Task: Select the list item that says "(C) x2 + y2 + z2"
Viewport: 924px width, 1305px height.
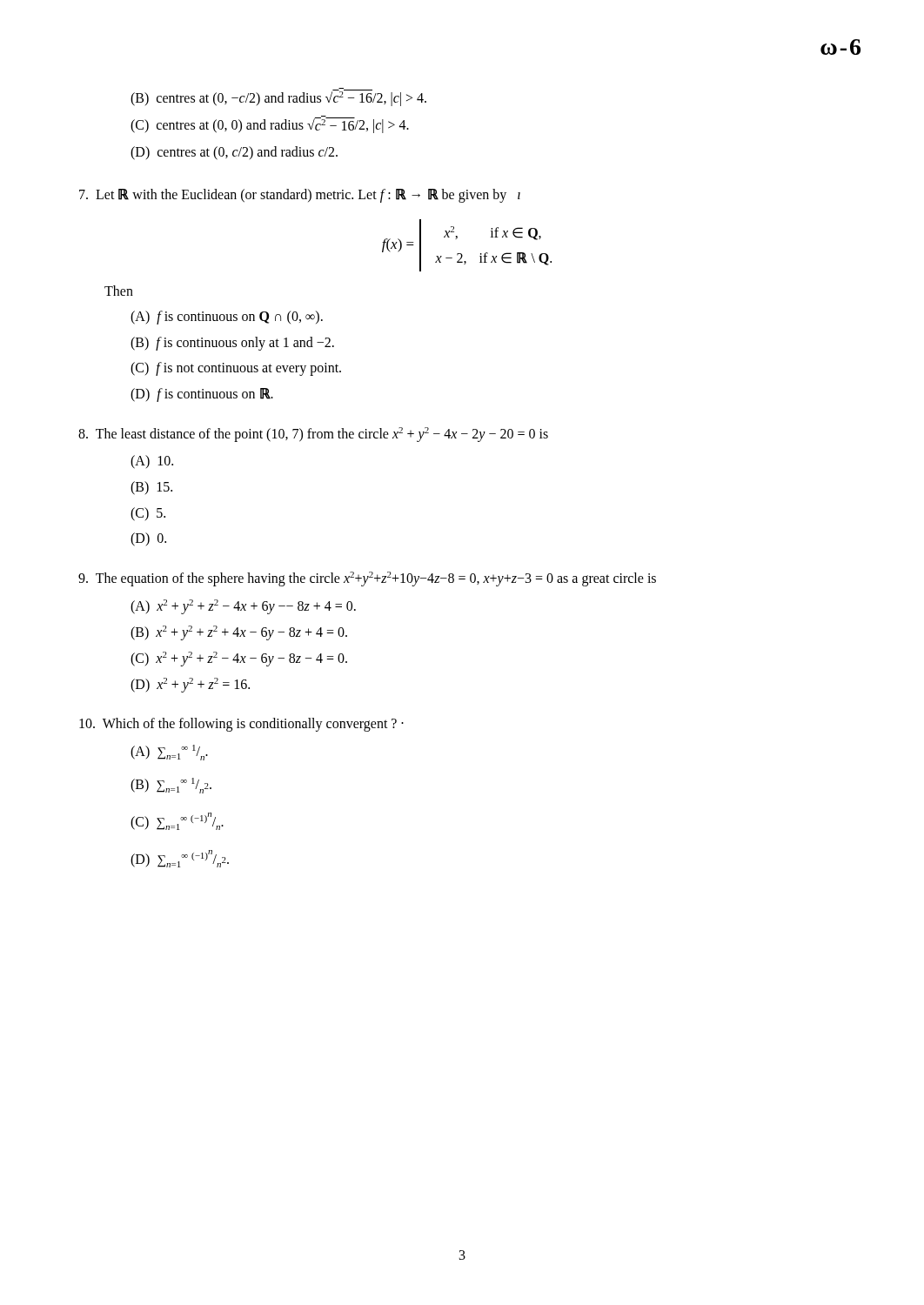Action: click(239, 657)
